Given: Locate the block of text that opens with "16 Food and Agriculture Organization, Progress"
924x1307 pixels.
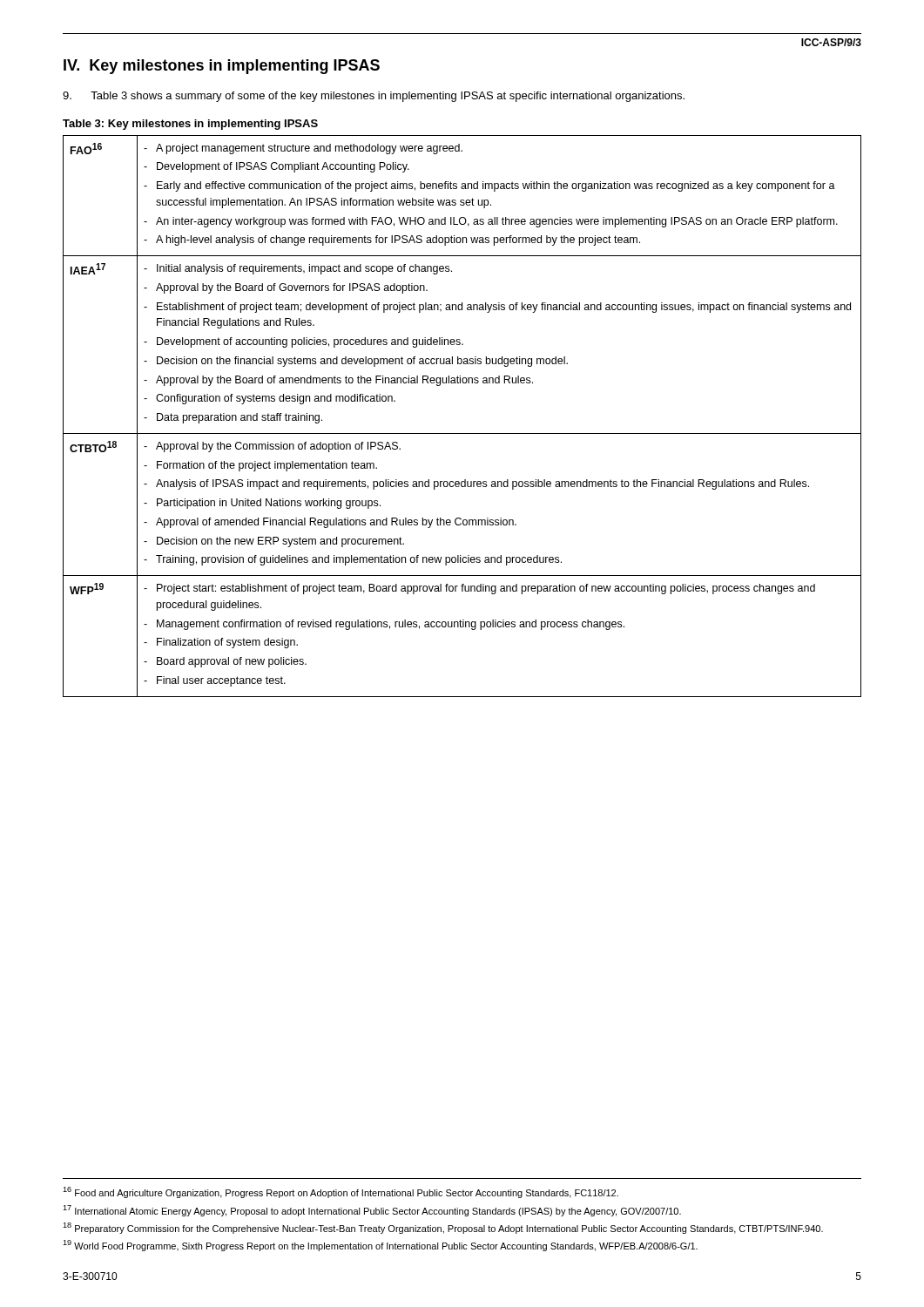Looking at the screenshot, I should [341, 1192].
